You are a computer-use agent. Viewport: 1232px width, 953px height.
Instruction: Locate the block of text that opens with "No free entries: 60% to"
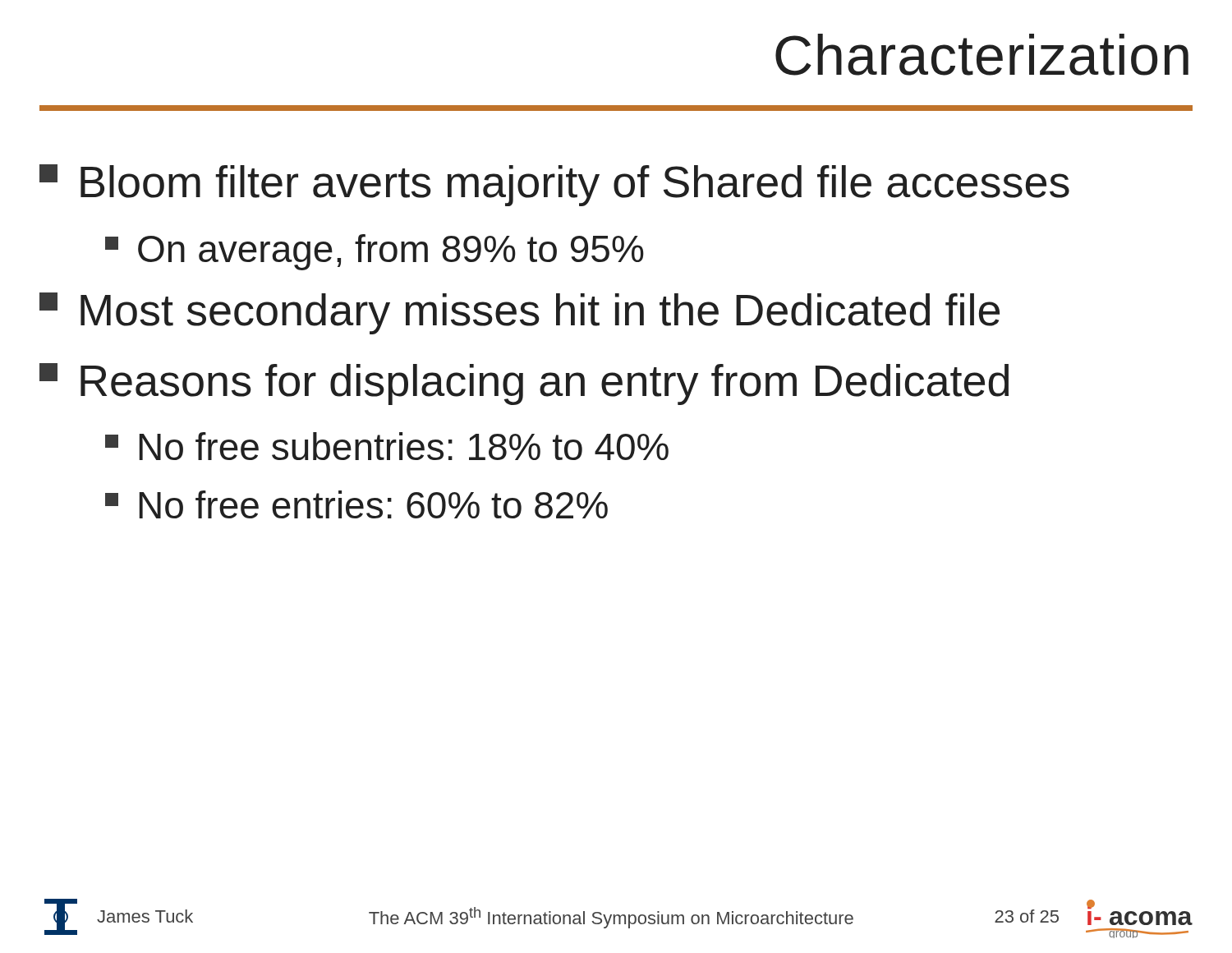point(357,506)
